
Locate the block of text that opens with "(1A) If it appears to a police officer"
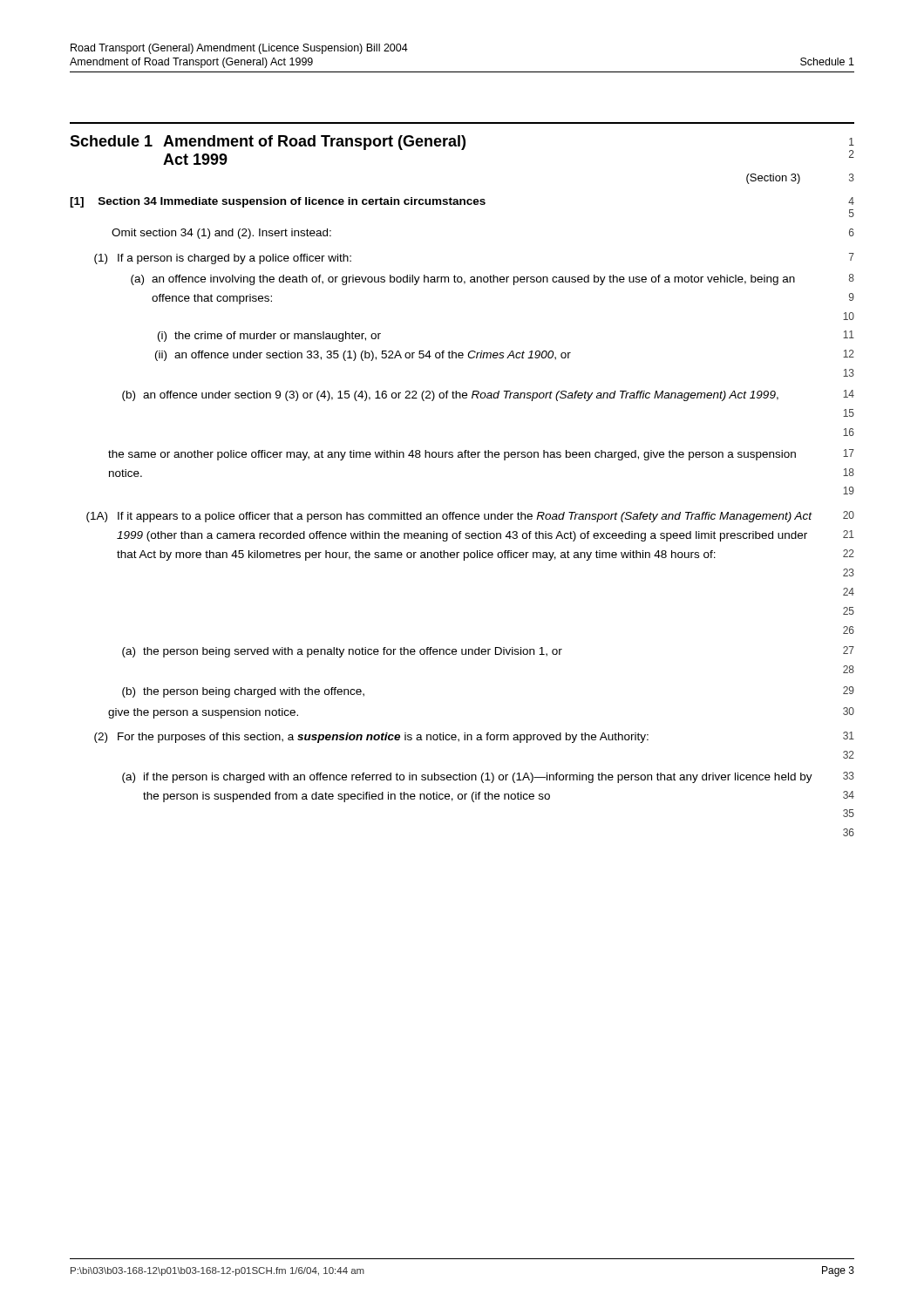[448, 535]
